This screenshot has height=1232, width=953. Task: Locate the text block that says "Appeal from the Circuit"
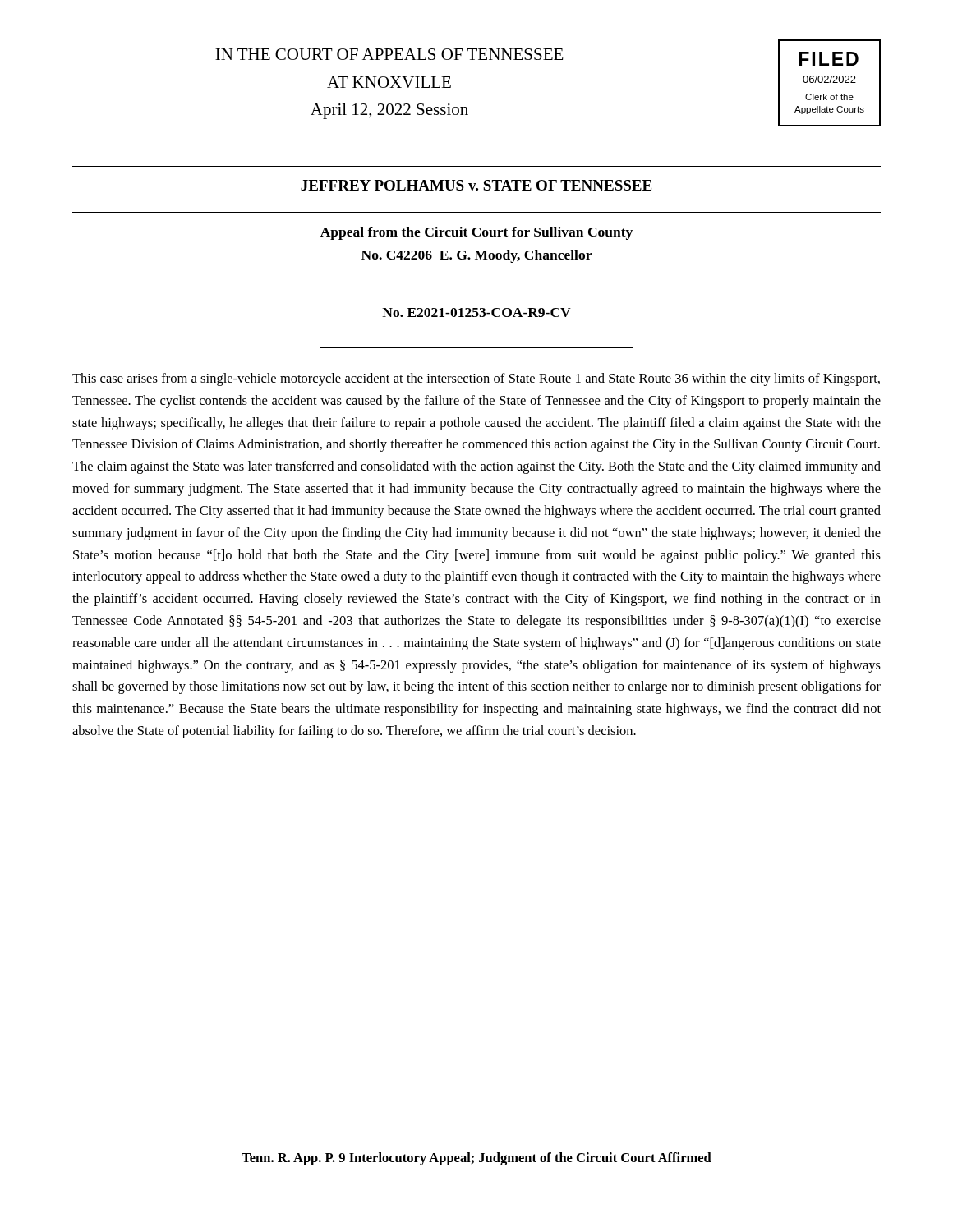[476, 243]
